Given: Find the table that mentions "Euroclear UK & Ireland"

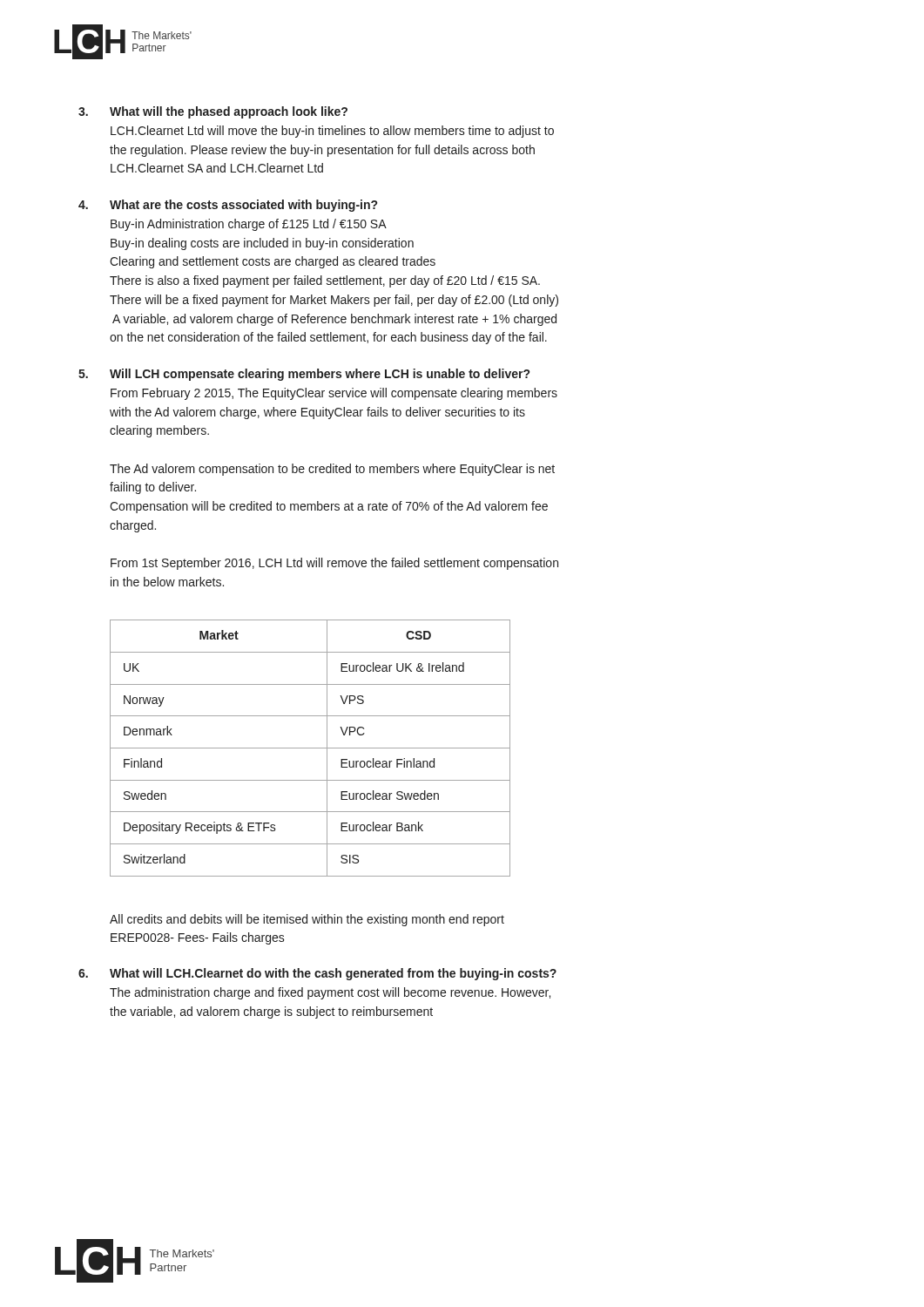Looking at the screenshot, I should click(478, 748).
